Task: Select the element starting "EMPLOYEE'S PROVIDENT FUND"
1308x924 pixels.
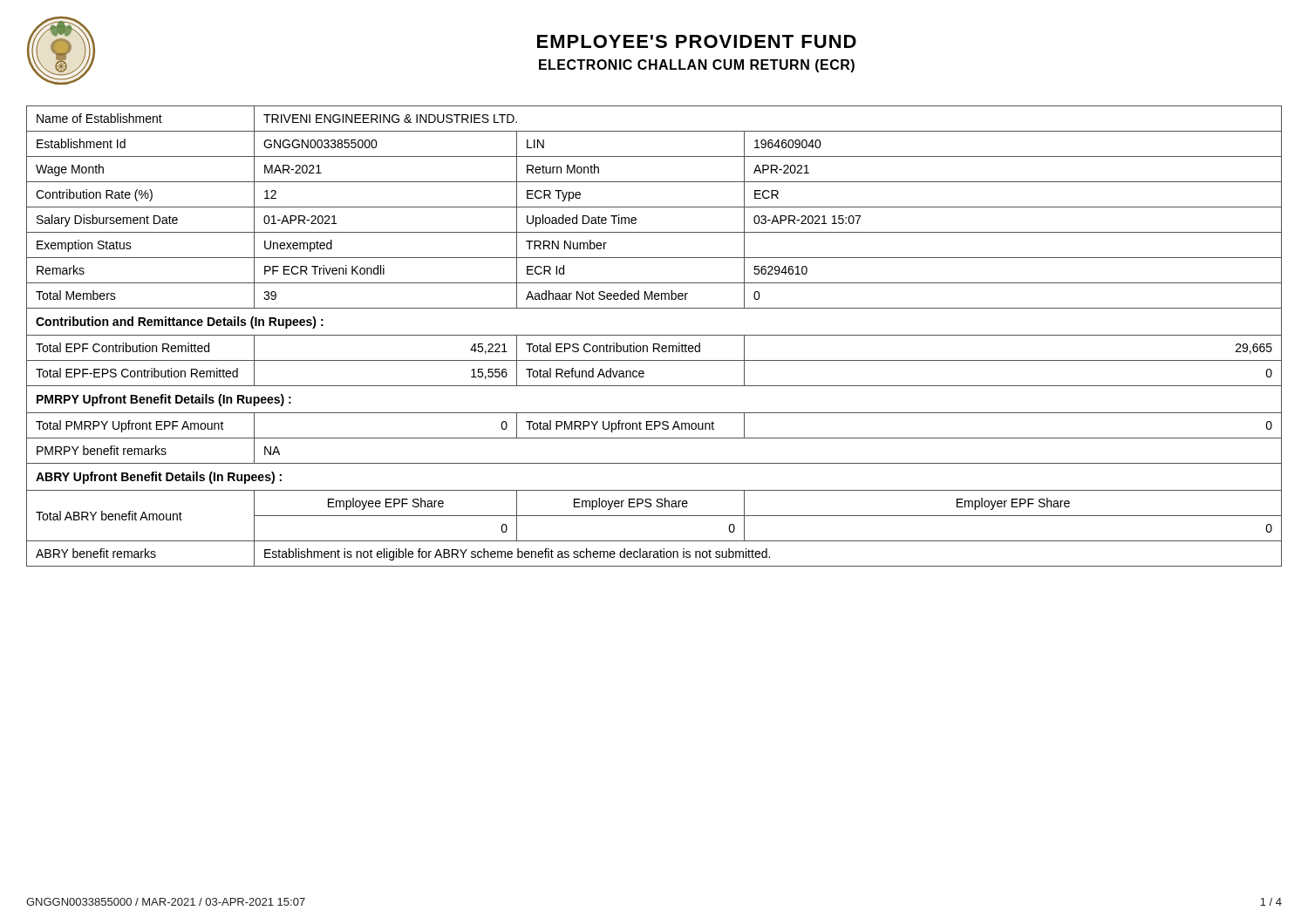Action: (697, 41)
